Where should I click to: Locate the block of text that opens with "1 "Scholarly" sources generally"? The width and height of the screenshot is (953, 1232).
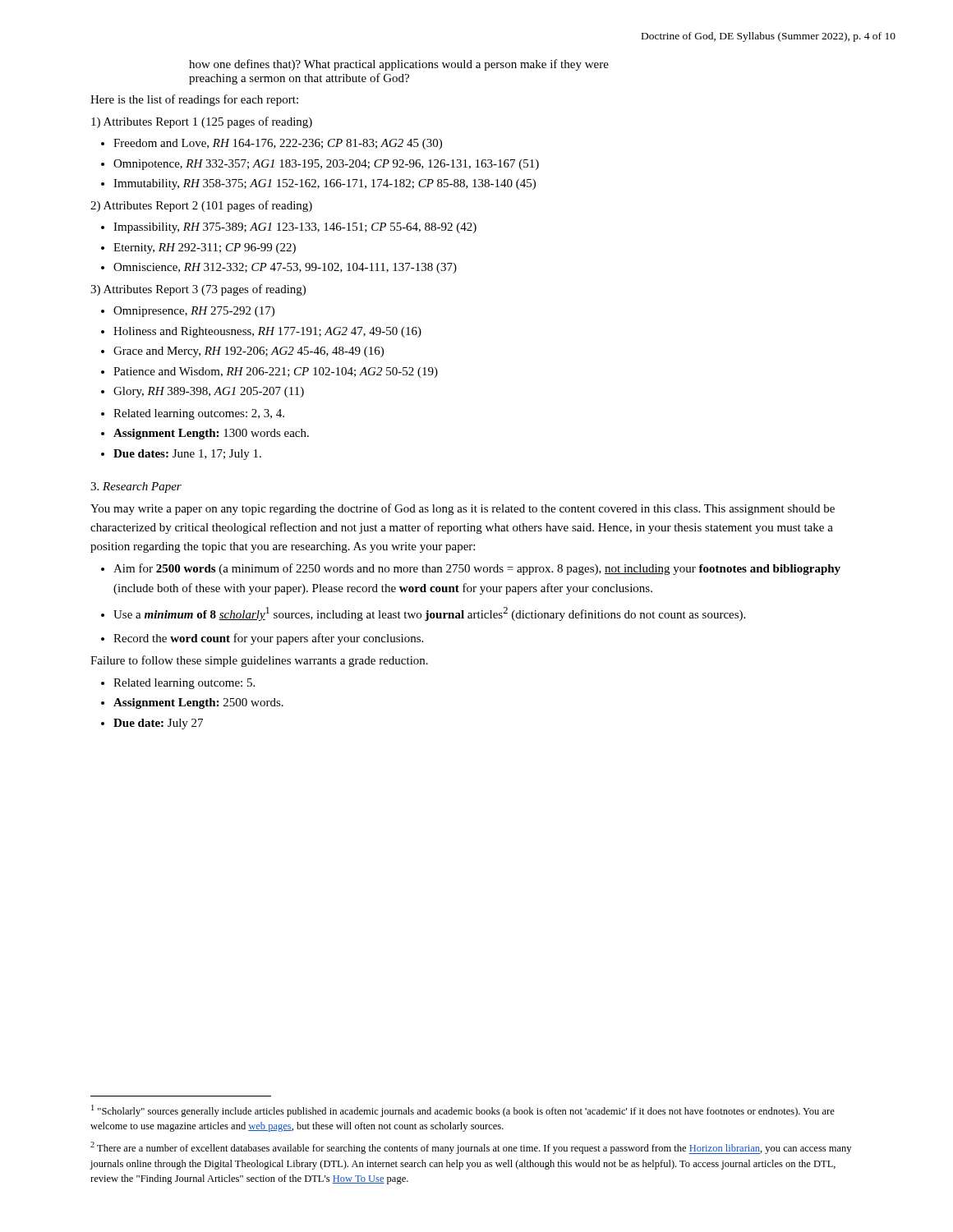point(462,1118)
